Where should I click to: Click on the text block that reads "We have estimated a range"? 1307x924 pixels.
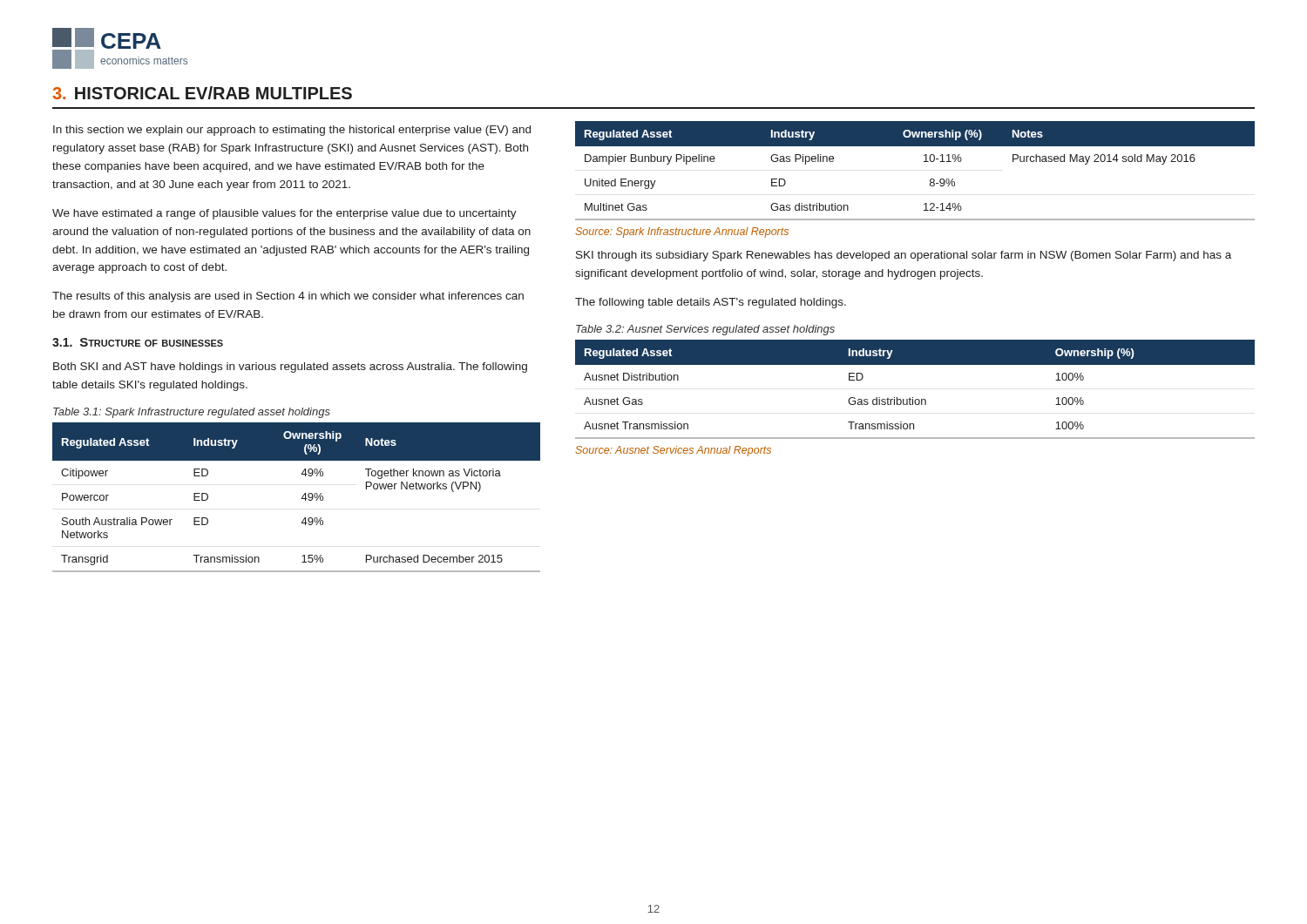pos(292,240)
